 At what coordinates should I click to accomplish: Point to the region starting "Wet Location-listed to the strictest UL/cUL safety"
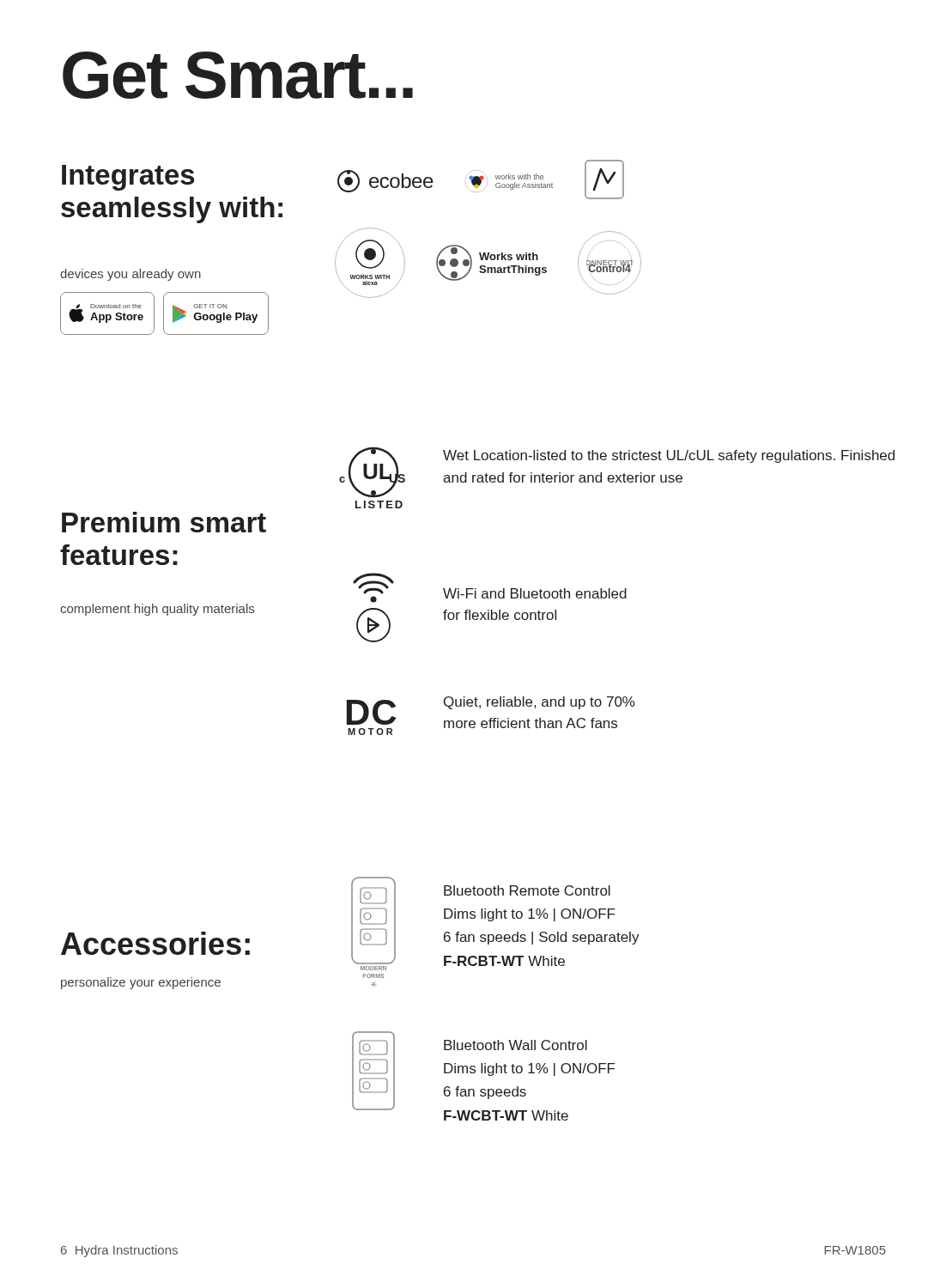tap(669, 466)
